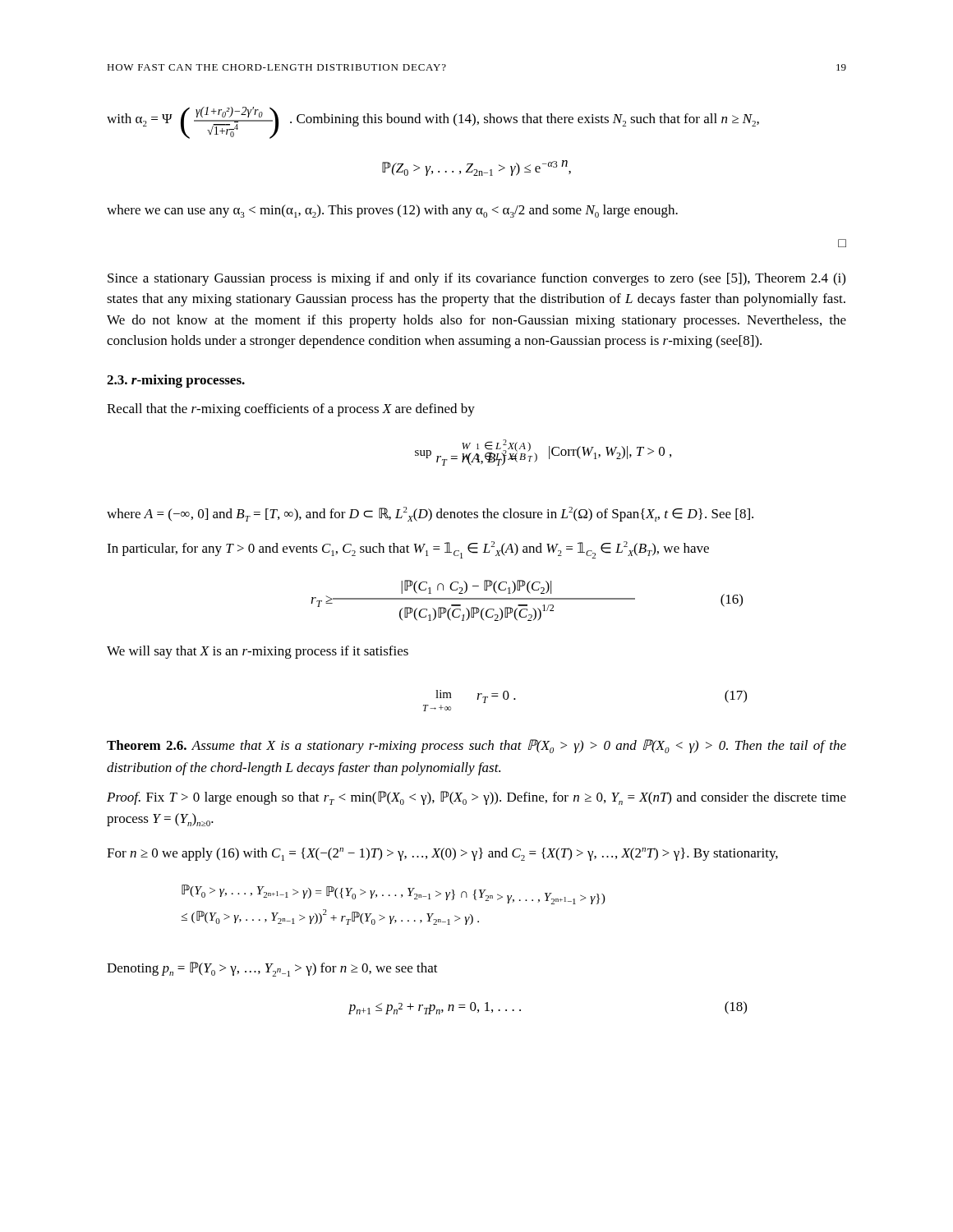
Task: Click on the text block that says "Denoting pn ="
Action: [272, 969]
